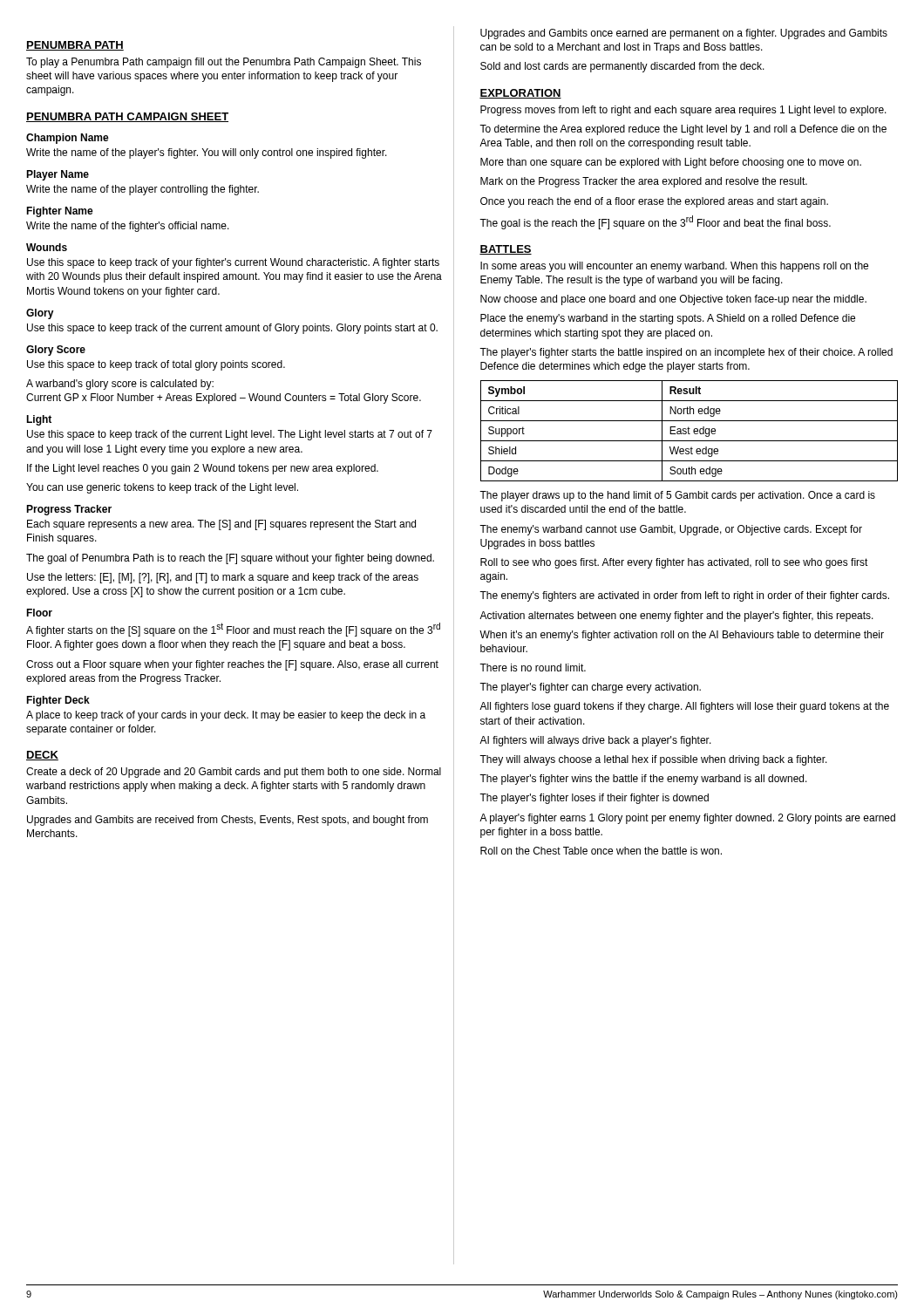This screenshot has width=924, height=1308.
Task: Locate a table
Action: (689, 431)
